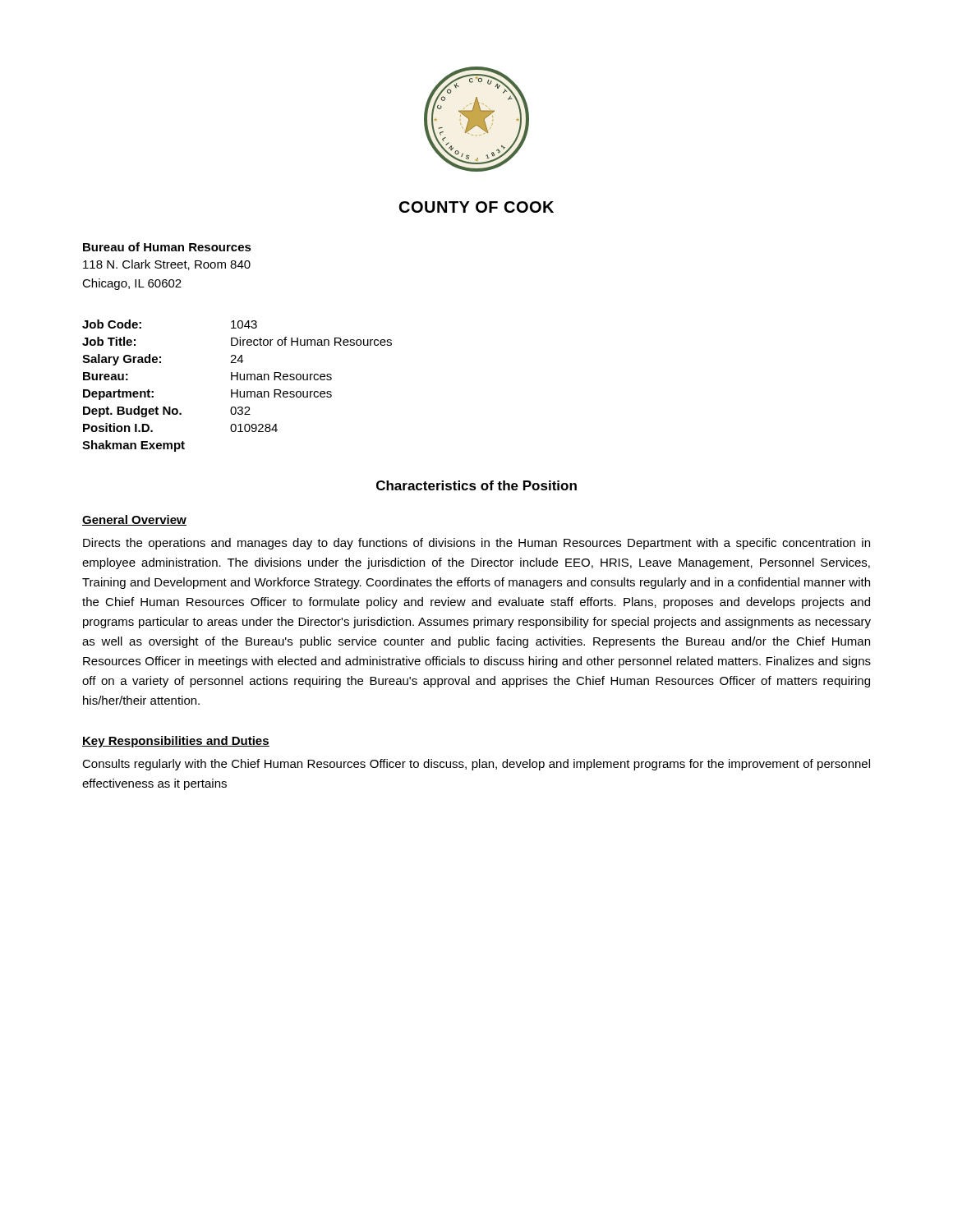953x1232 pixels.
Task: Navigate to the element starting "Consults regularly with the Chief Human Resources"
Action: (x=476, y=773)
